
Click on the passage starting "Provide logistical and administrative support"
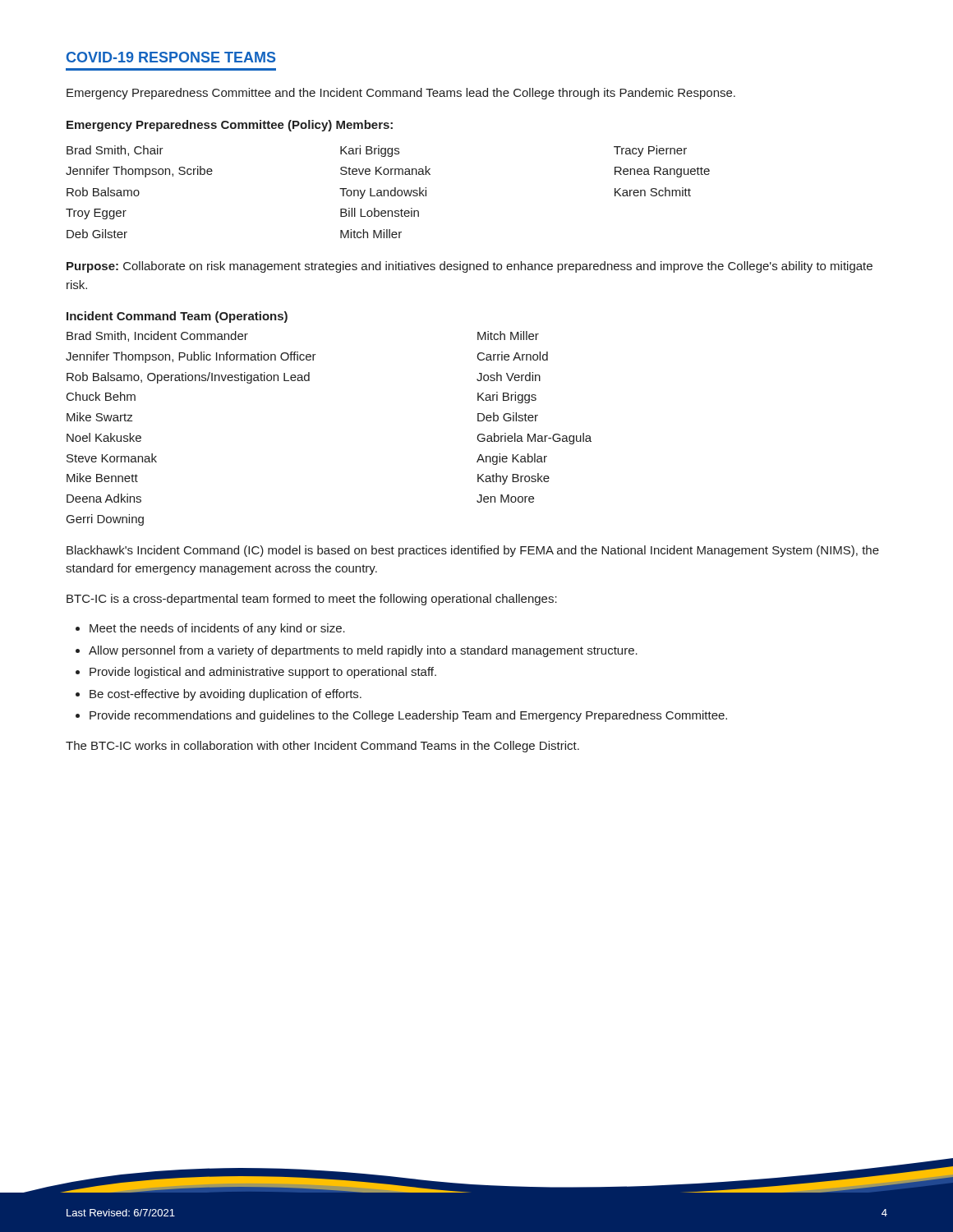(263, 671)
